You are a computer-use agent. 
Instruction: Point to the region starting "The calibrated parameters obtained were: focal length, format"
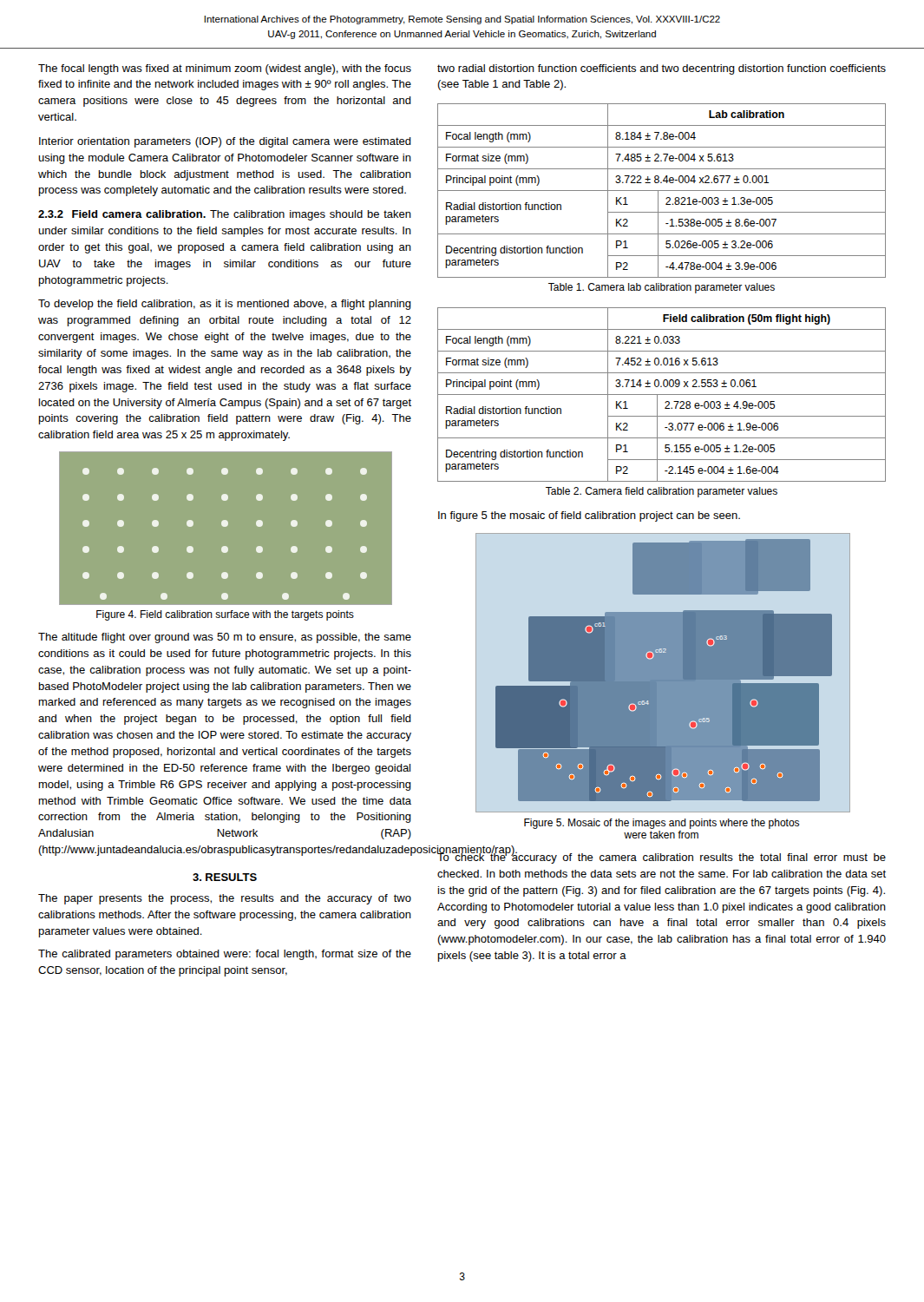225,962
